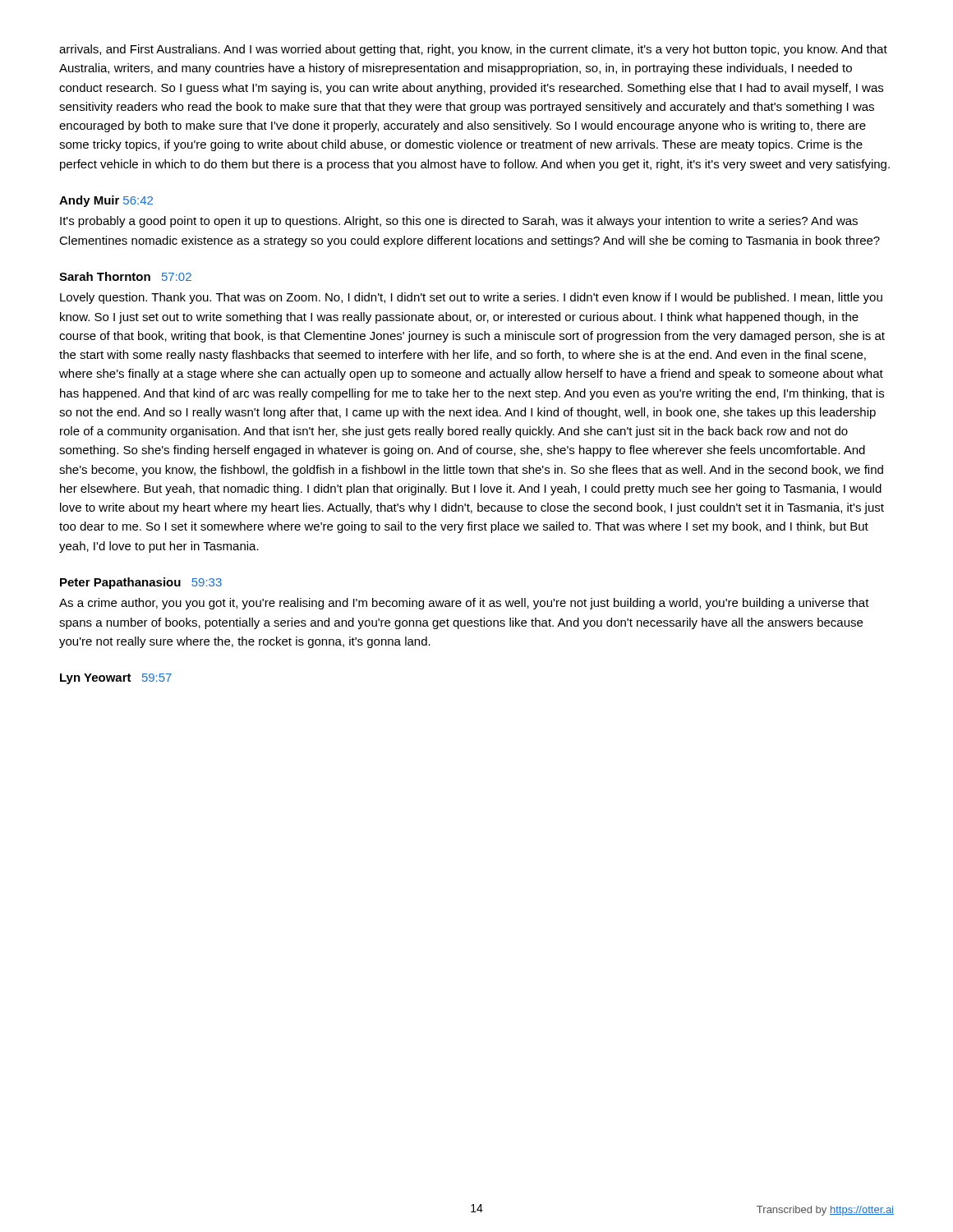
Task: Select the passage starting "It's probably a"
Action: click(x=470, y=230)
